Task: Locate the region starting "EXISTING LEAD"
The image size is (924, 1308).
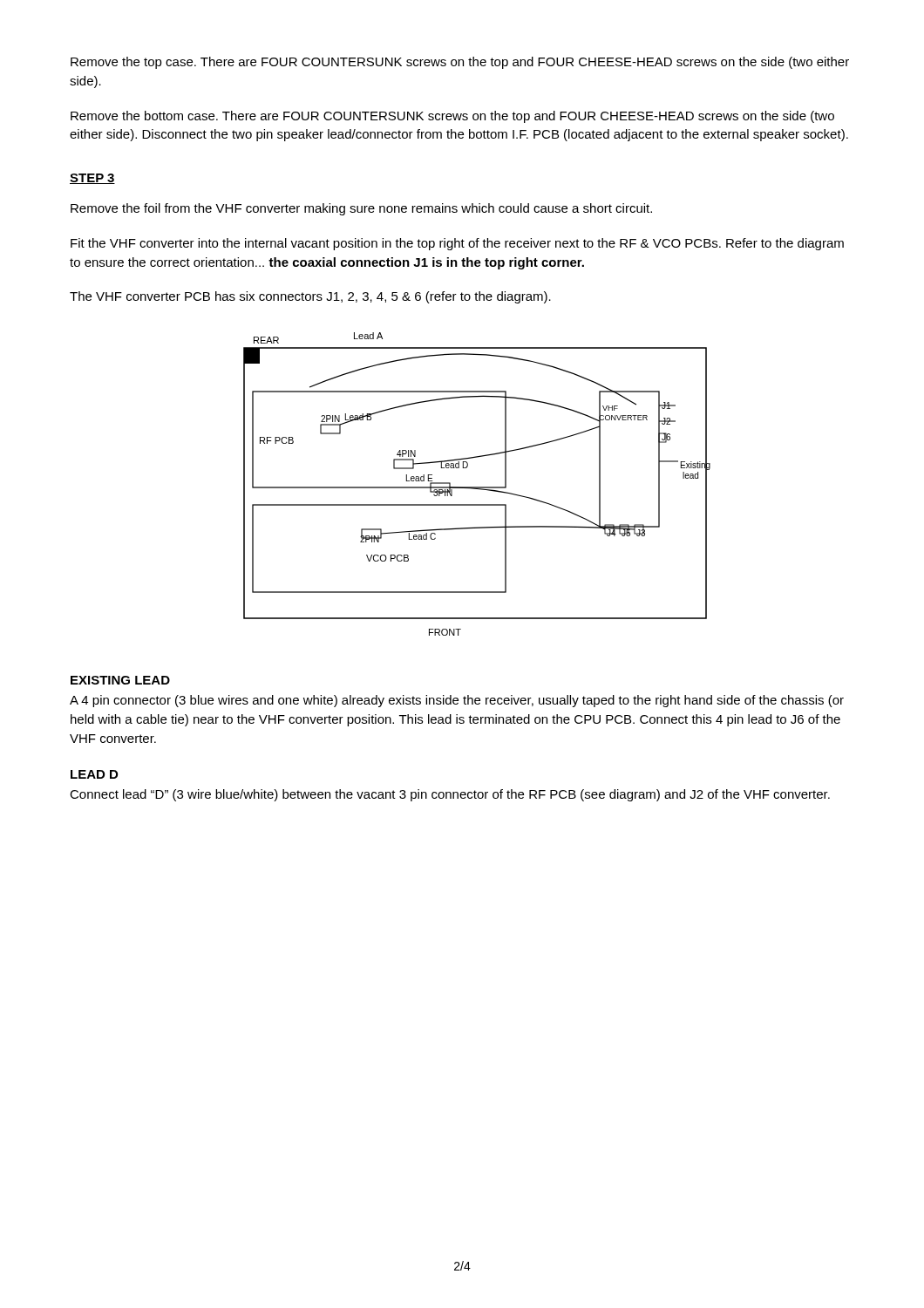Action: click(120, 680)
